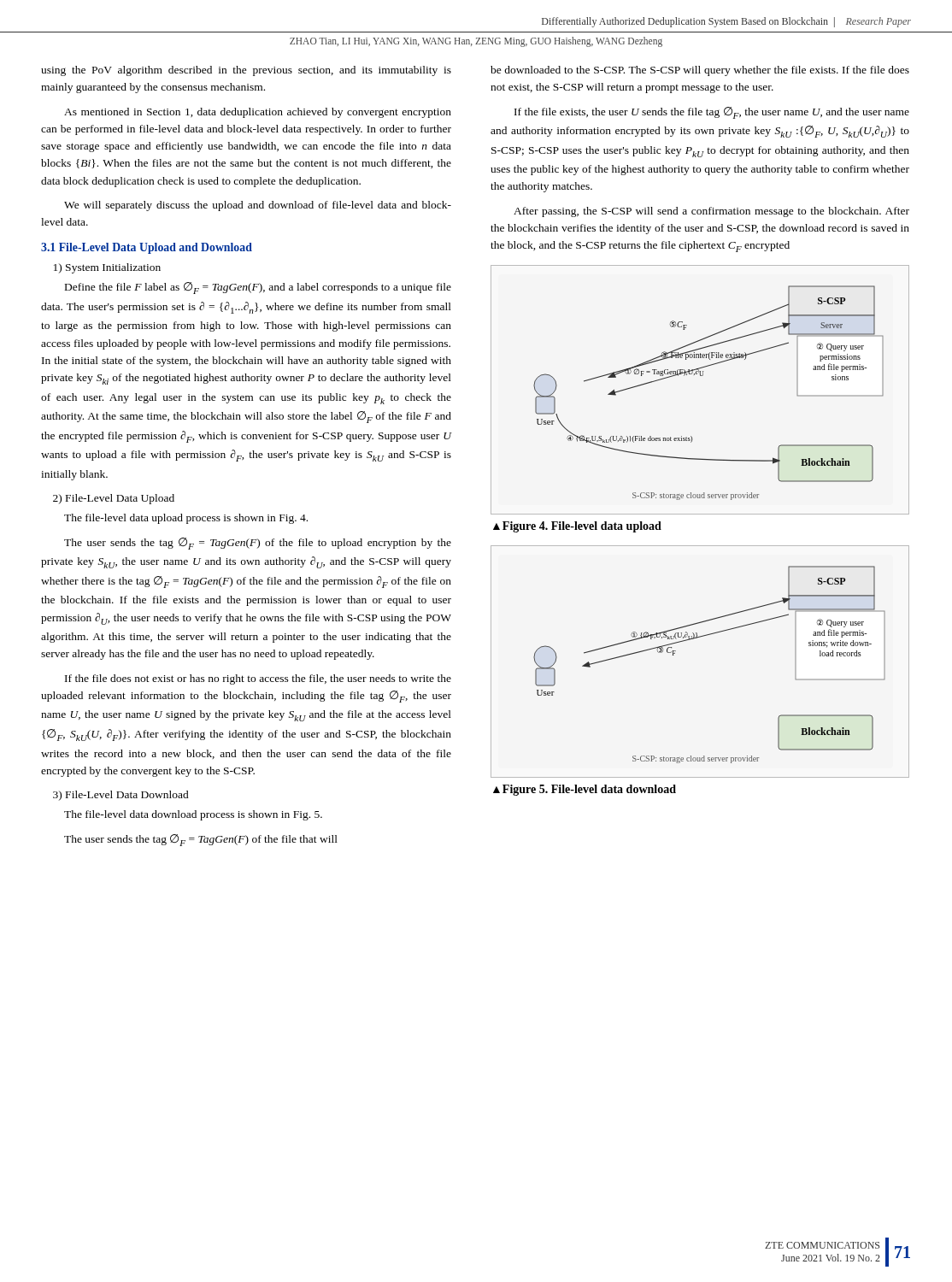
Task: Select the text block that says "If the file exists, the"
Action: tap(700, 149)
